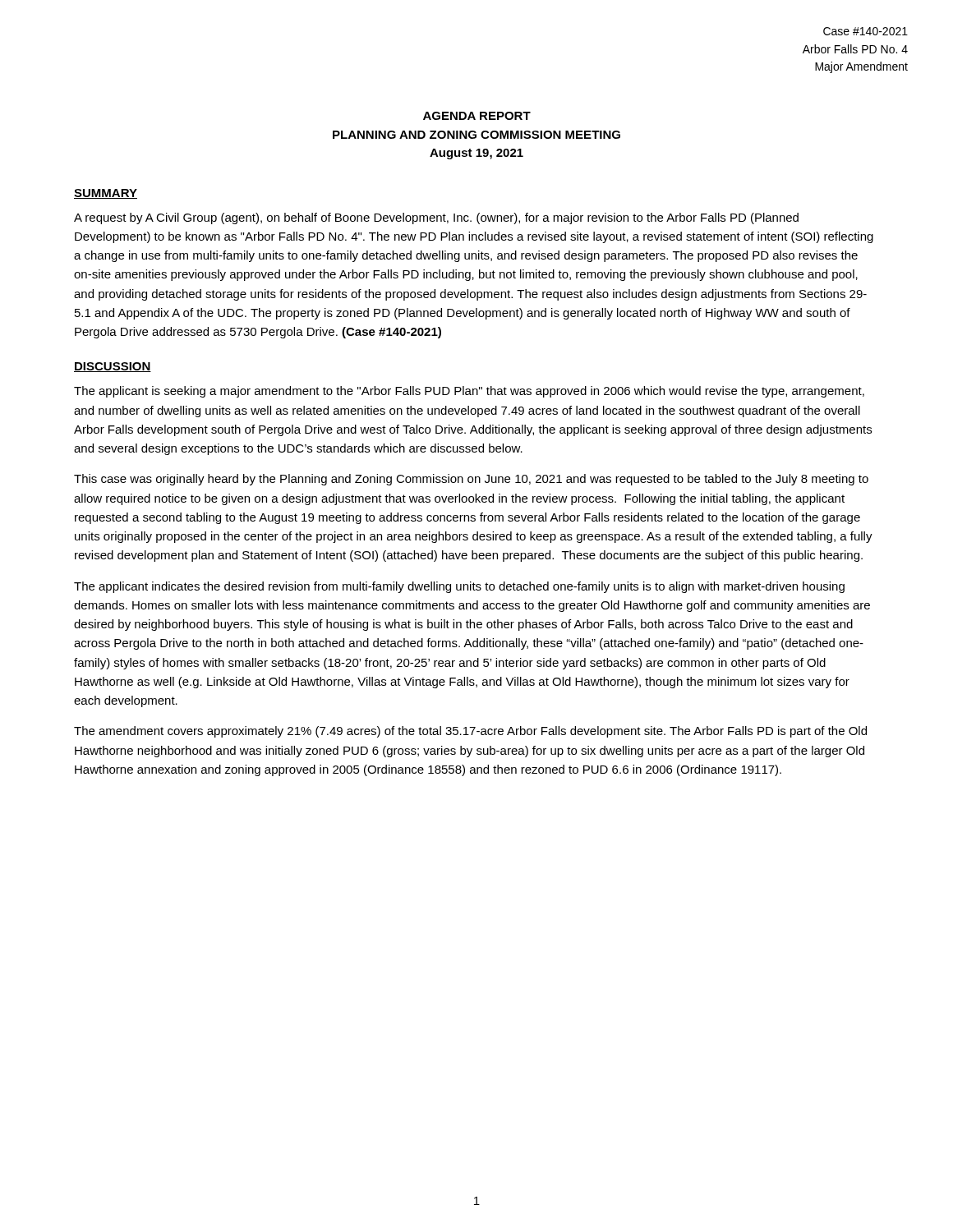Locate the text starting "This case was originally heard by the"
Viewport: 953px width, 1232px height.
tap(473, 517)
